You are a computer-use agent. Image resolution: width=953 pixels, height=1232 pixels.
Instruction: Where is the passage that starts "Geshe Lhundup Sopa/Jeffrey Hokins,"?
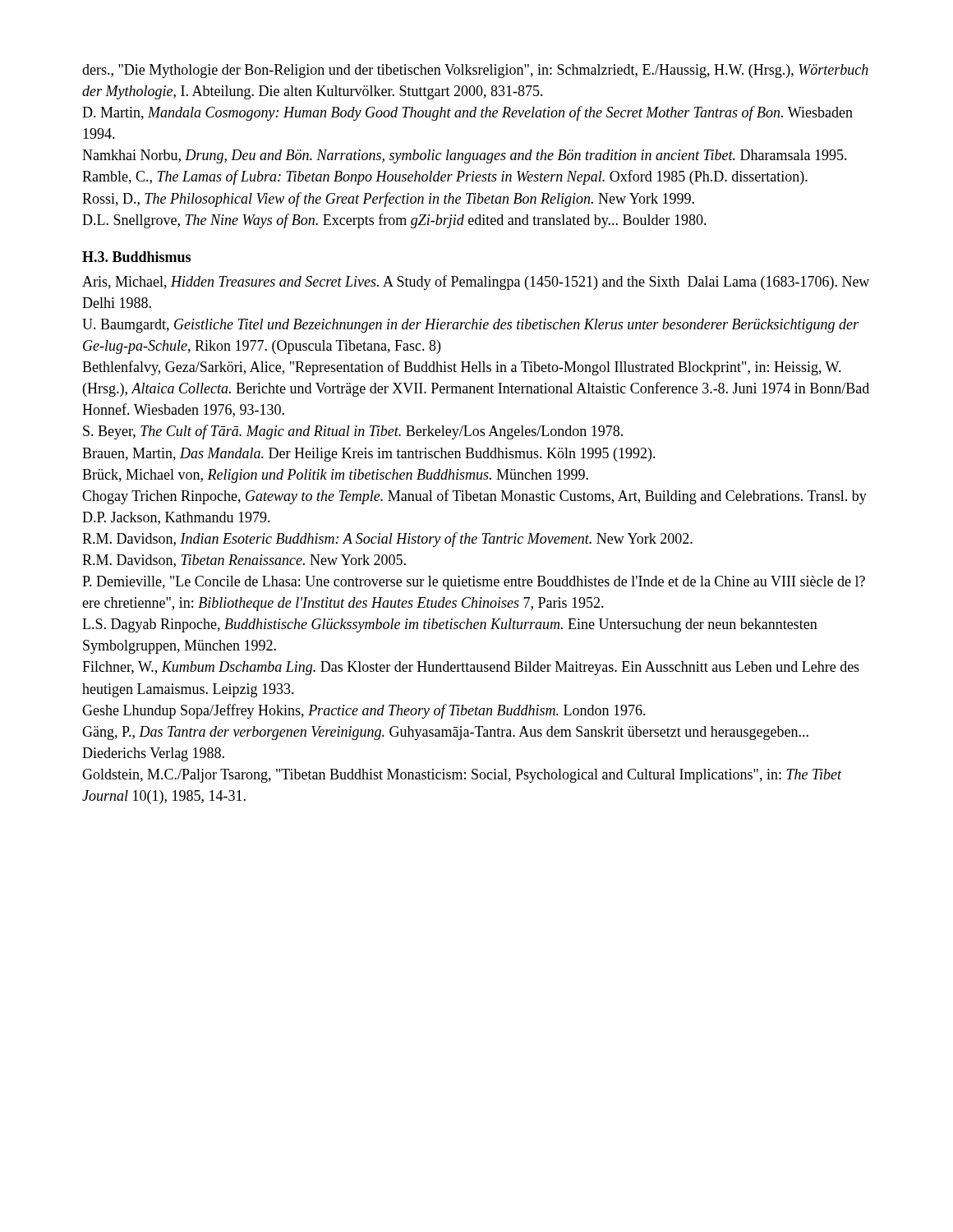(476, 710)
